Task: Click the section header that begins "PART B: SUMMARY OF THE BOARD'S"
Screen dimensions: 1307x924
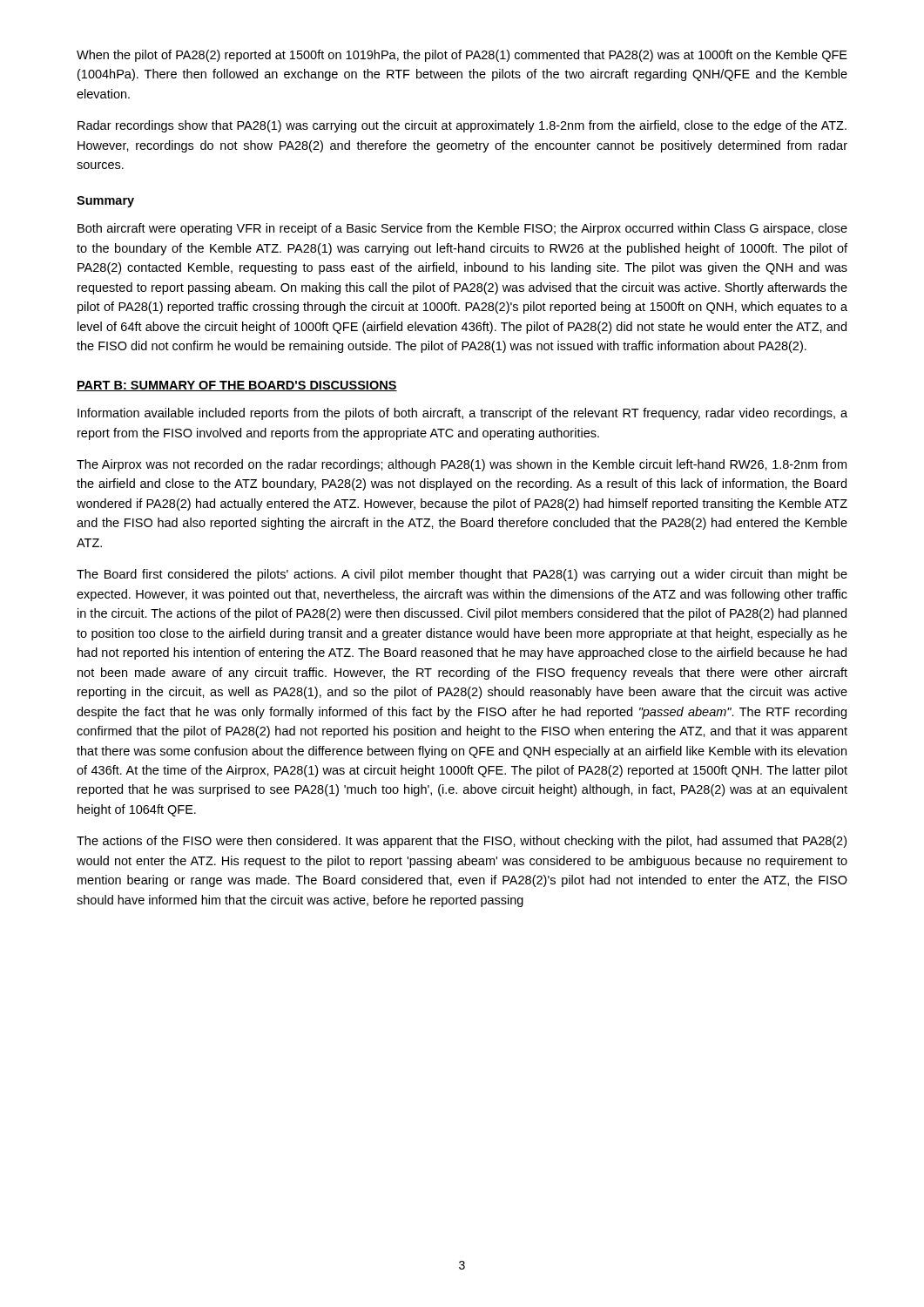Action: (x=237, y=386)
